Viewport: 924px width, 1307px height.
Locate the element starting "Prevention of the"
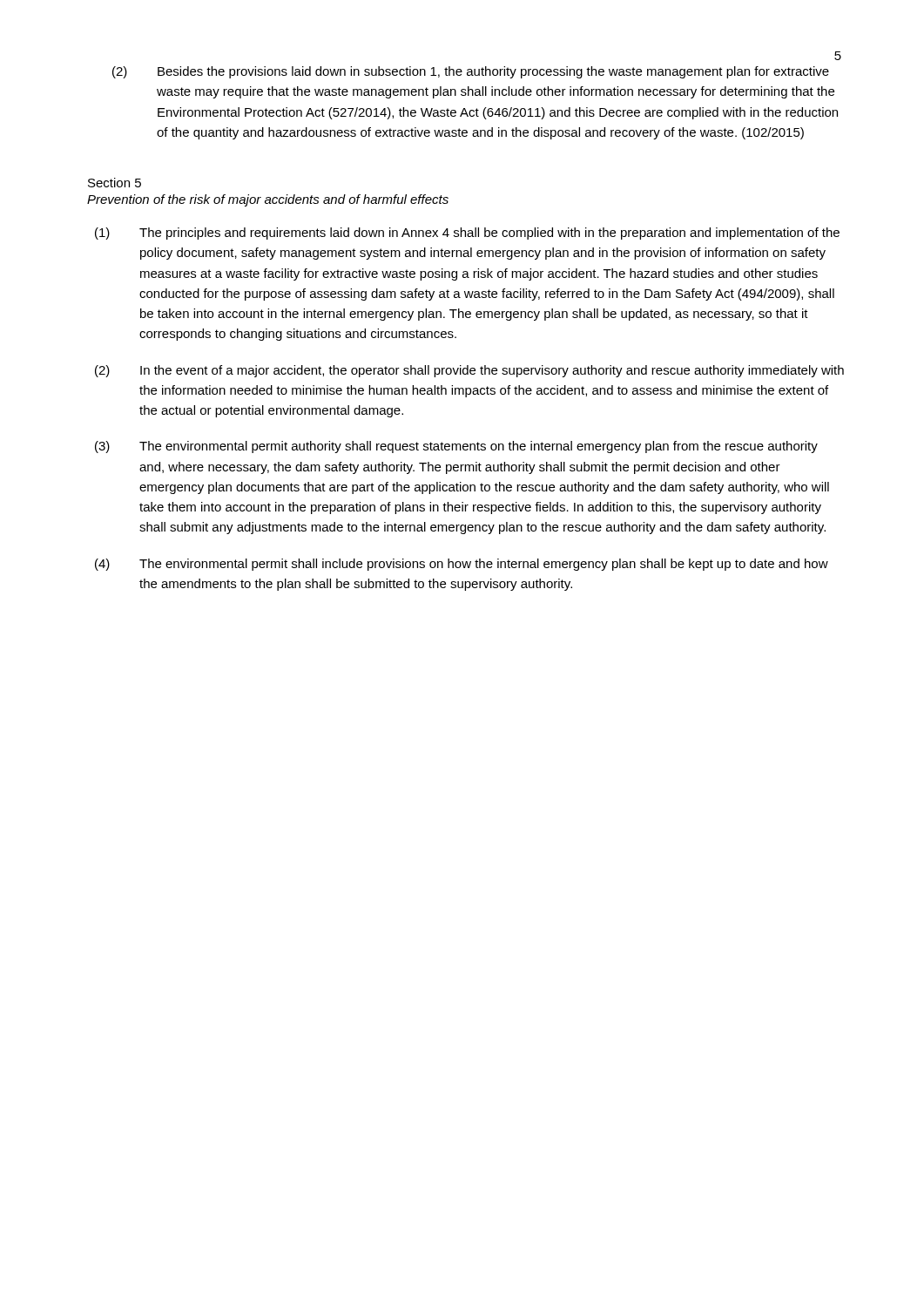[x=268, y=199]
